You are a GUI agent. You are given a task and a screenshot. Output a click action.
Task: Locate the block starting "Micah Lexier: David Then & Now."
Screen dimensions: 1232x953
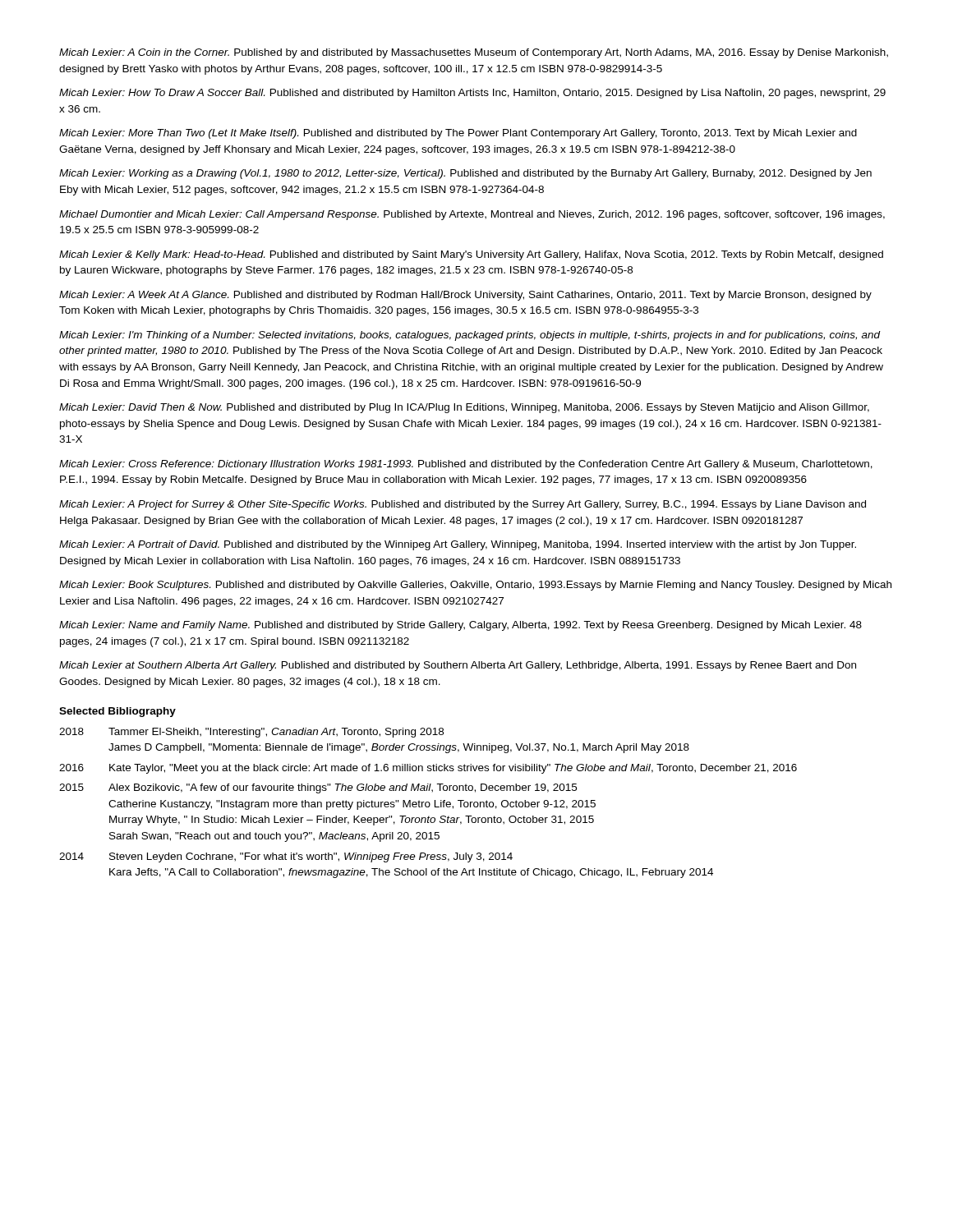(x=470, y=423)
